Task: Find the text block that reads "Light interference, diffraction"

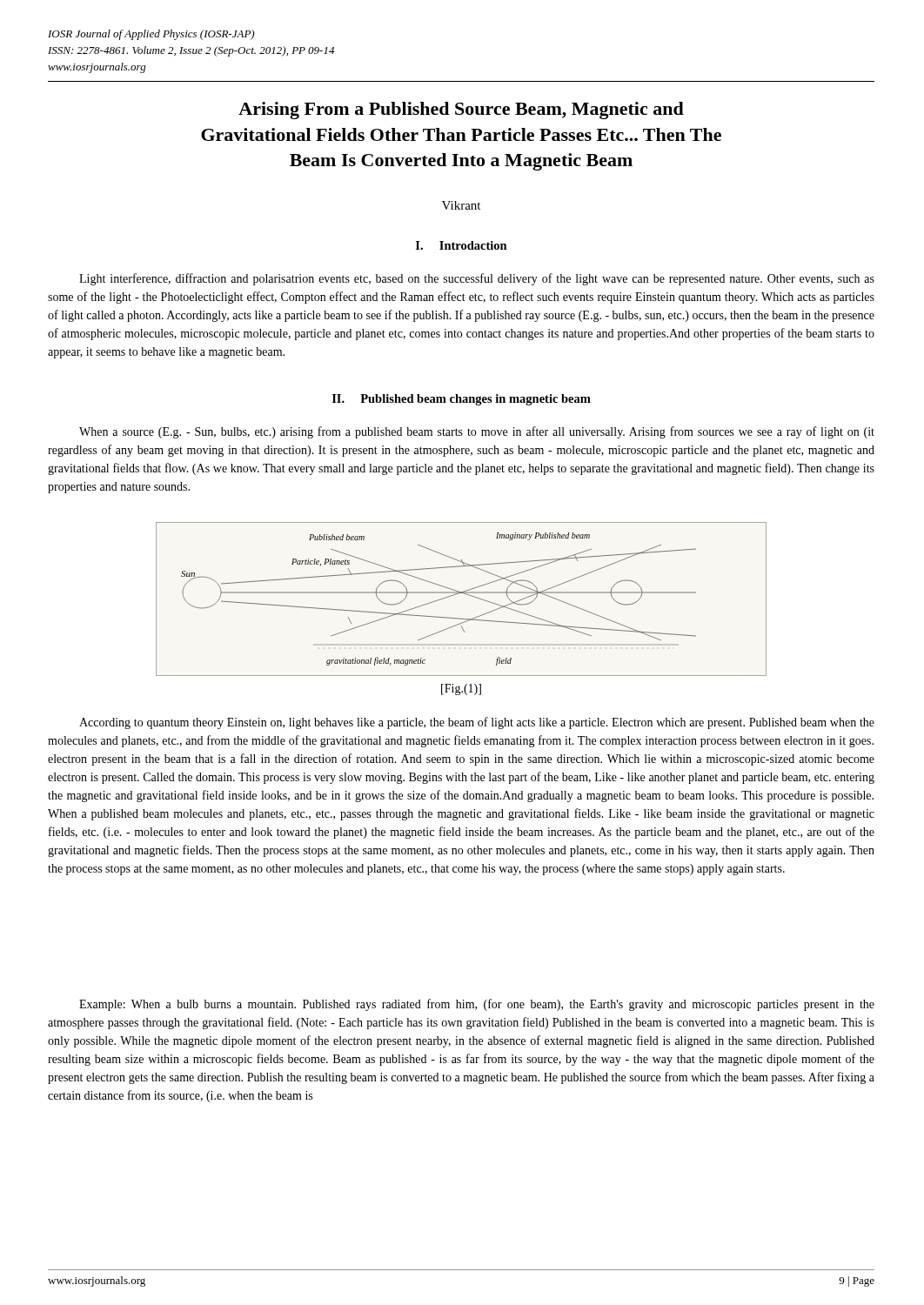Action: point(461,315)
